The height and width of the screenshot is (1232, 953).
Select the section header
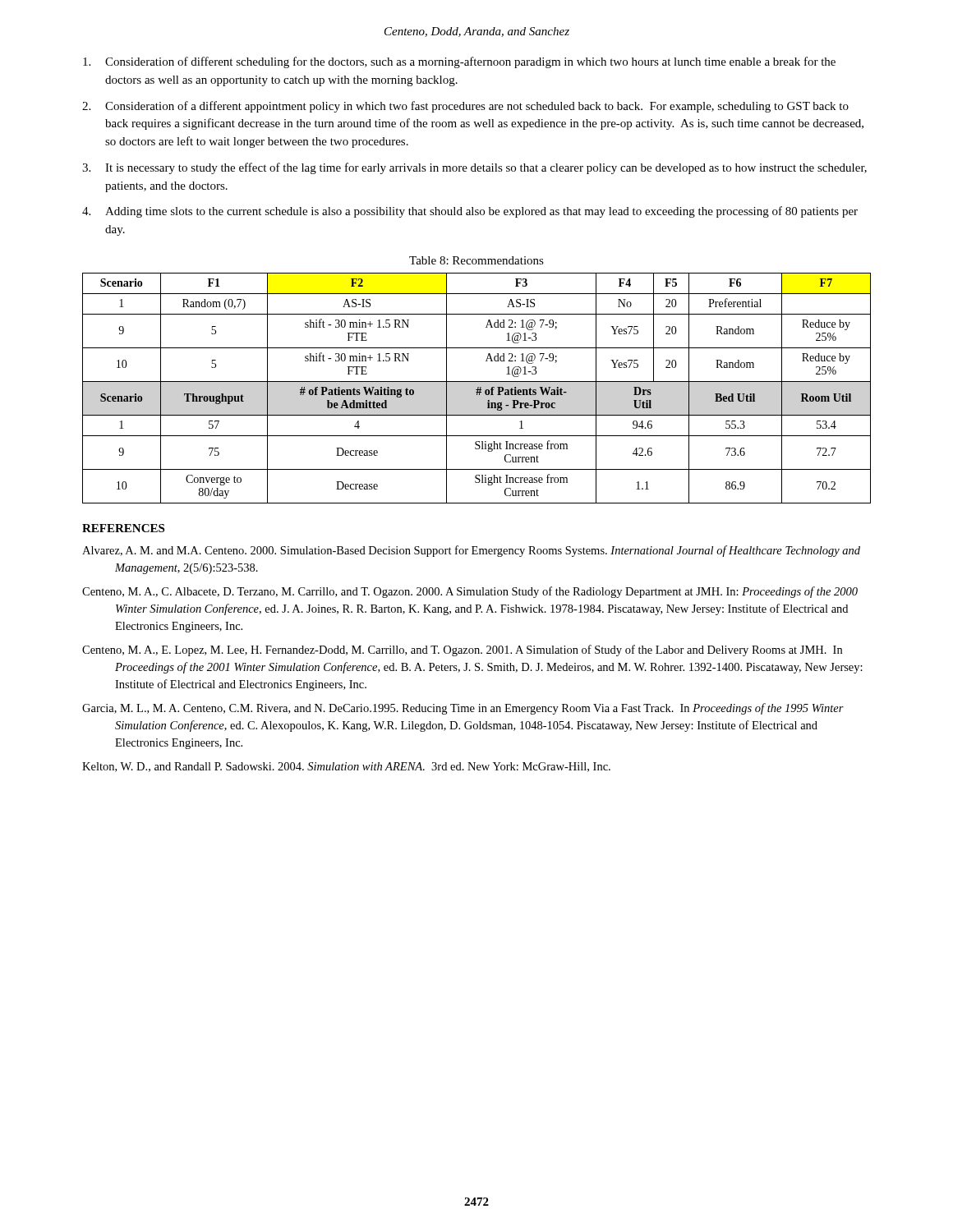click(x=124, y=528)
